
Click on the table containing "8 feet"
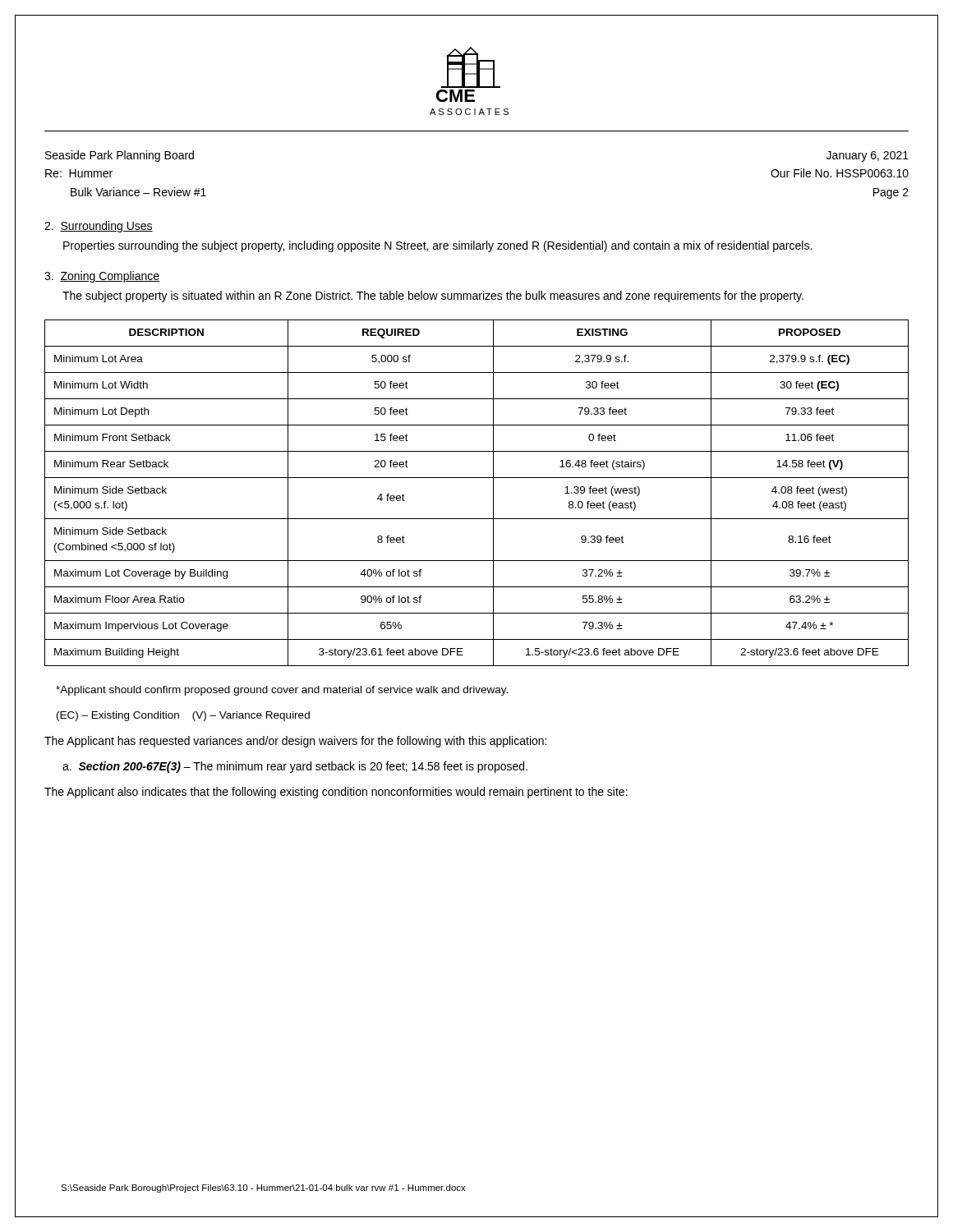click(476, 493)
